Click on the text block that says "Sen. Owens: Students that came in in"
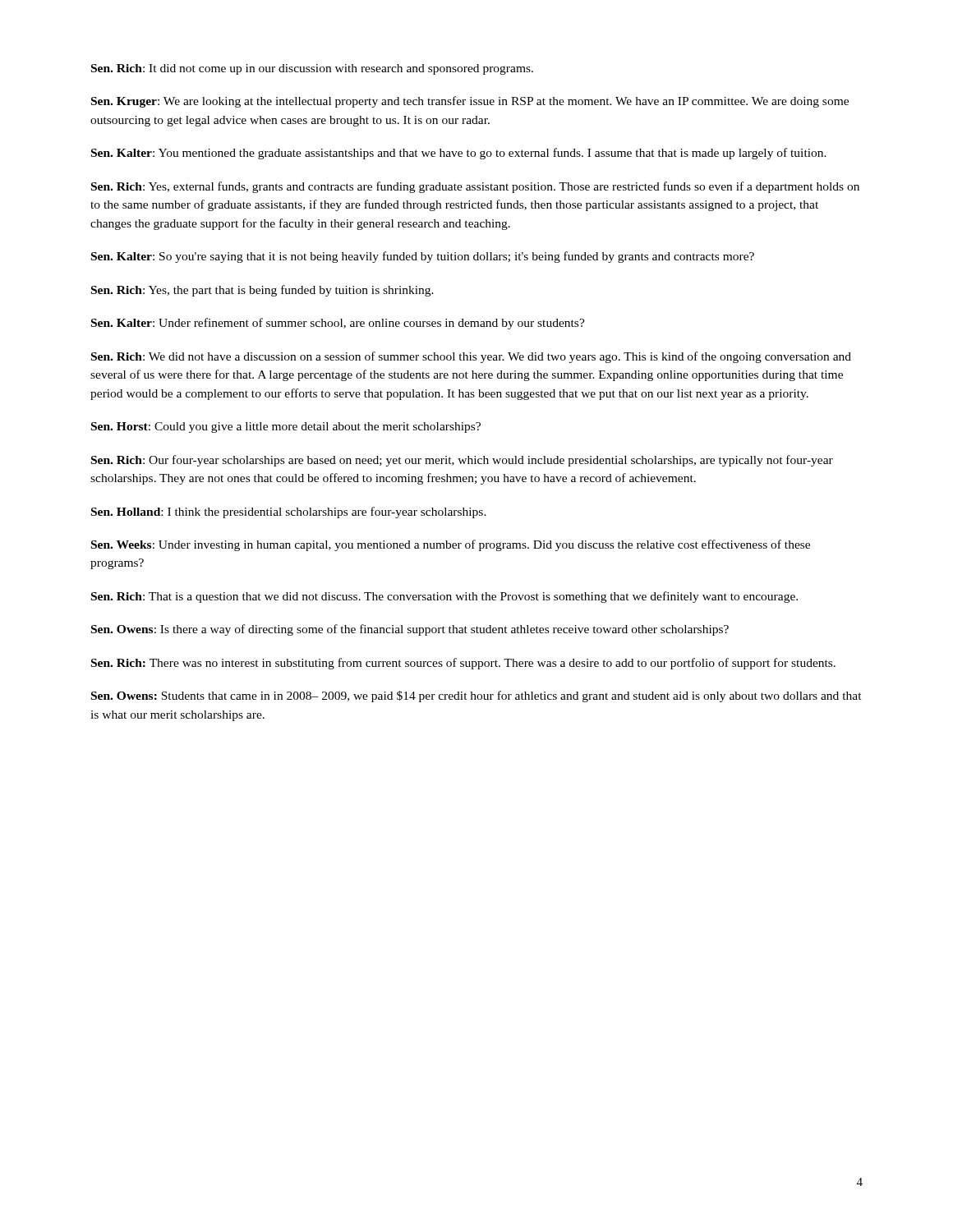The width and height of the screenshot is (953, 1232). click(x=476, y=705)
